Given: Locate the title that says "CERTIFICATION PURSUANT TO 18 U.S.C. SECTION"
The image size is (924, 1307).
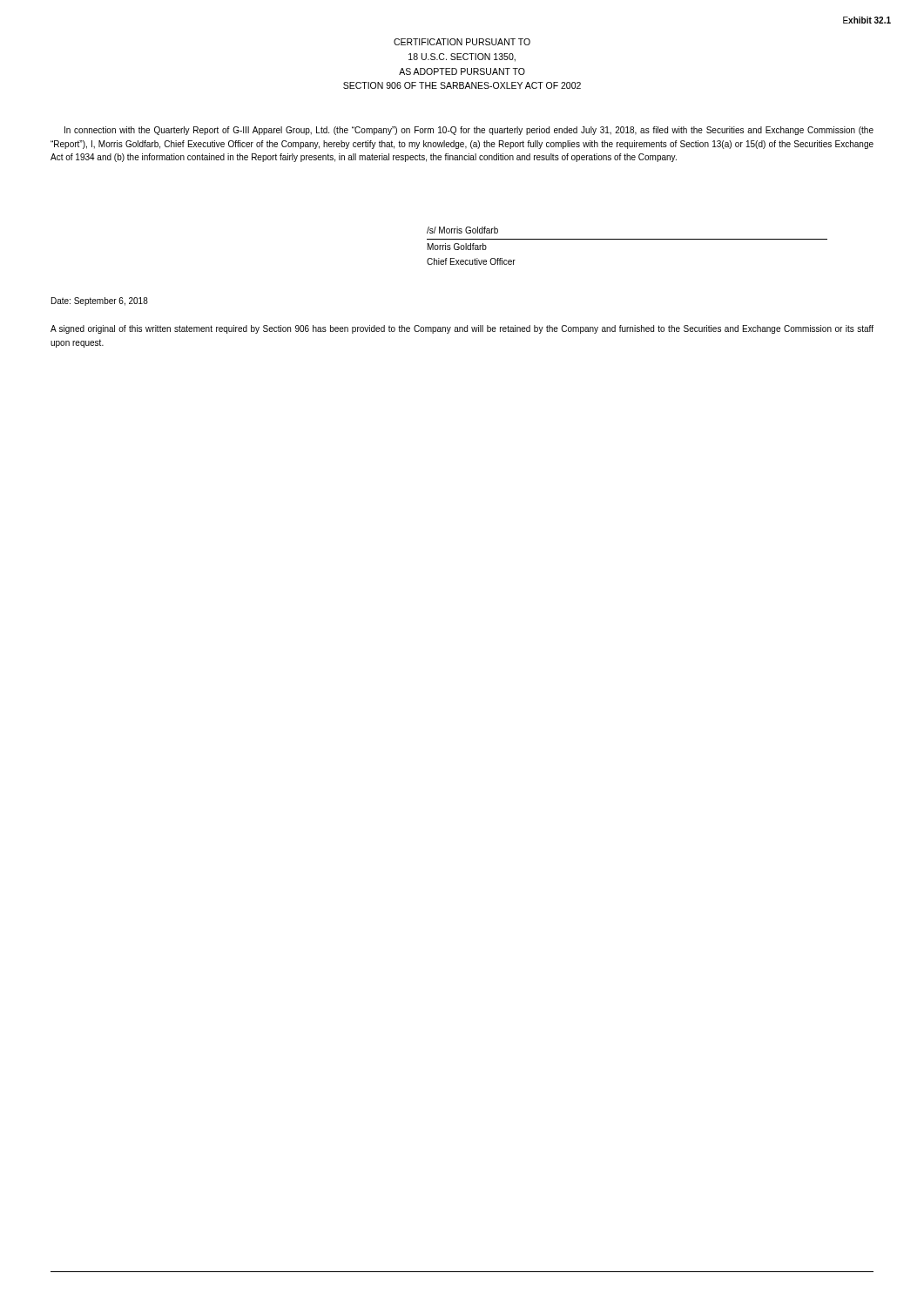Looking at the screenshot, I should [462, 64].
